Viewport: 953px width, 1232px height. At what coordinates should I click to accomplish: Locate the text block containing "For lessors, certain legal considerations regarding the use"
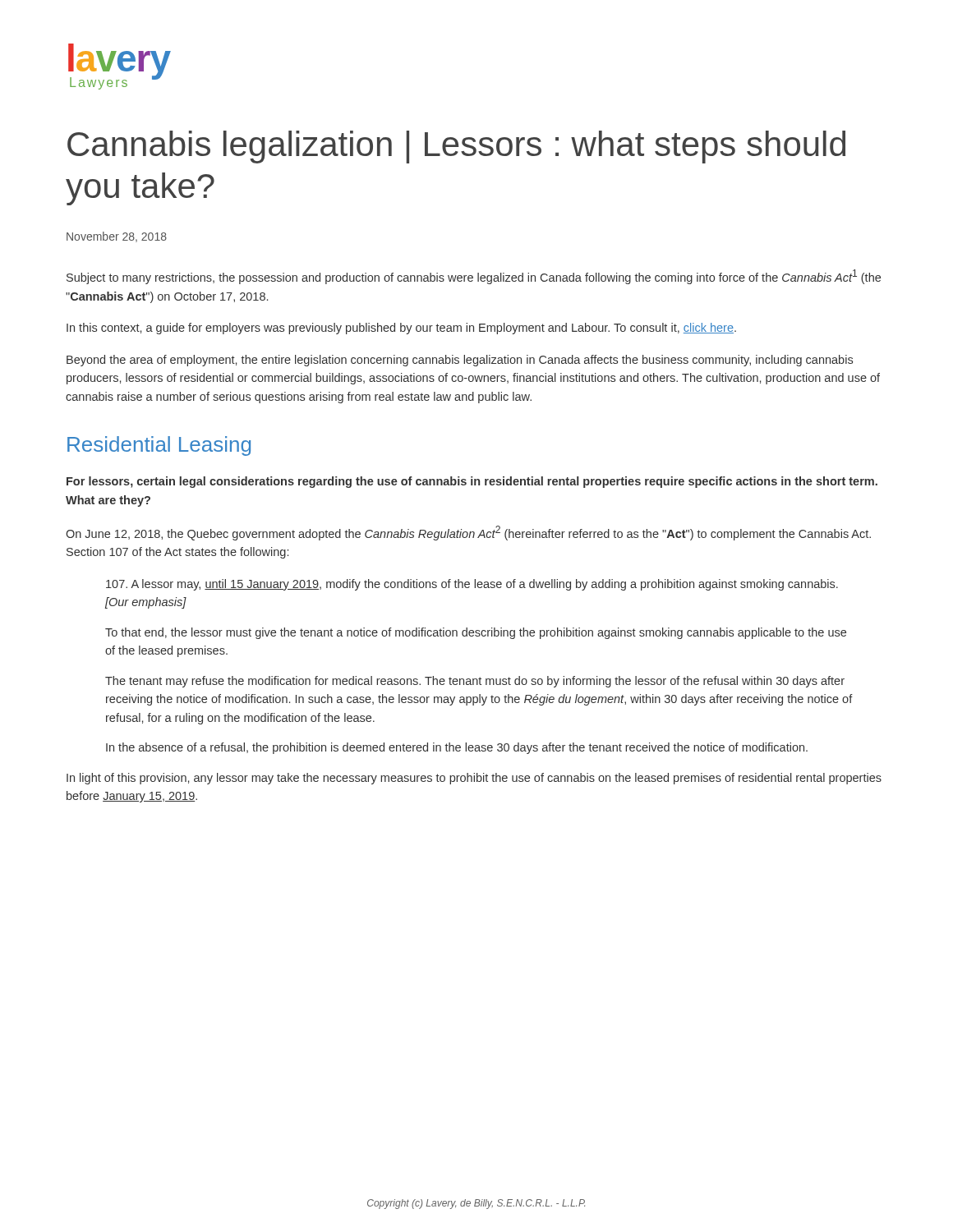click(x=474, y=491)
